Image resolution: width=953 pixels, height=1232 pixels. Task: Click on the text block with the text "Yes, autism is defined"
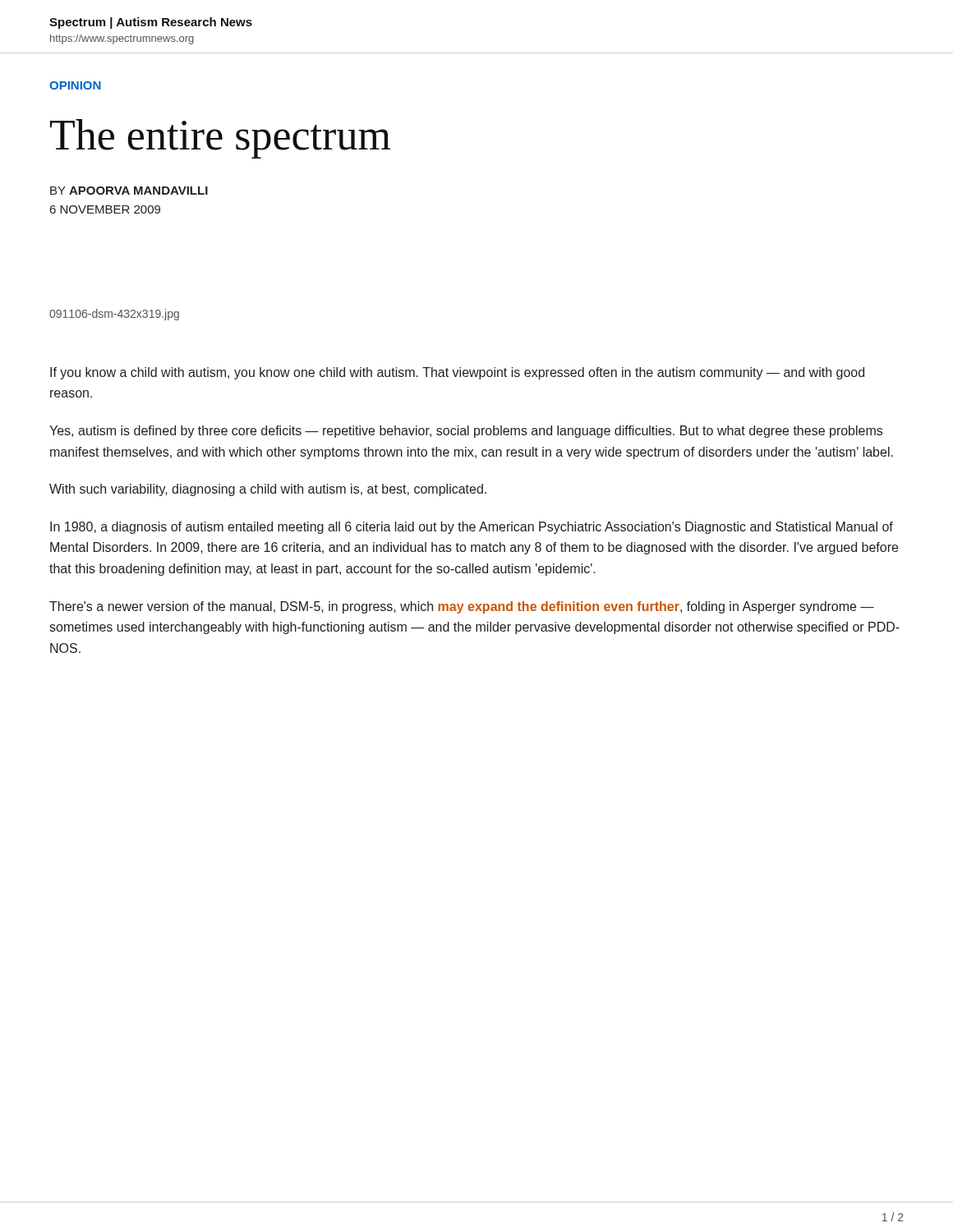[x=471, y=441]
